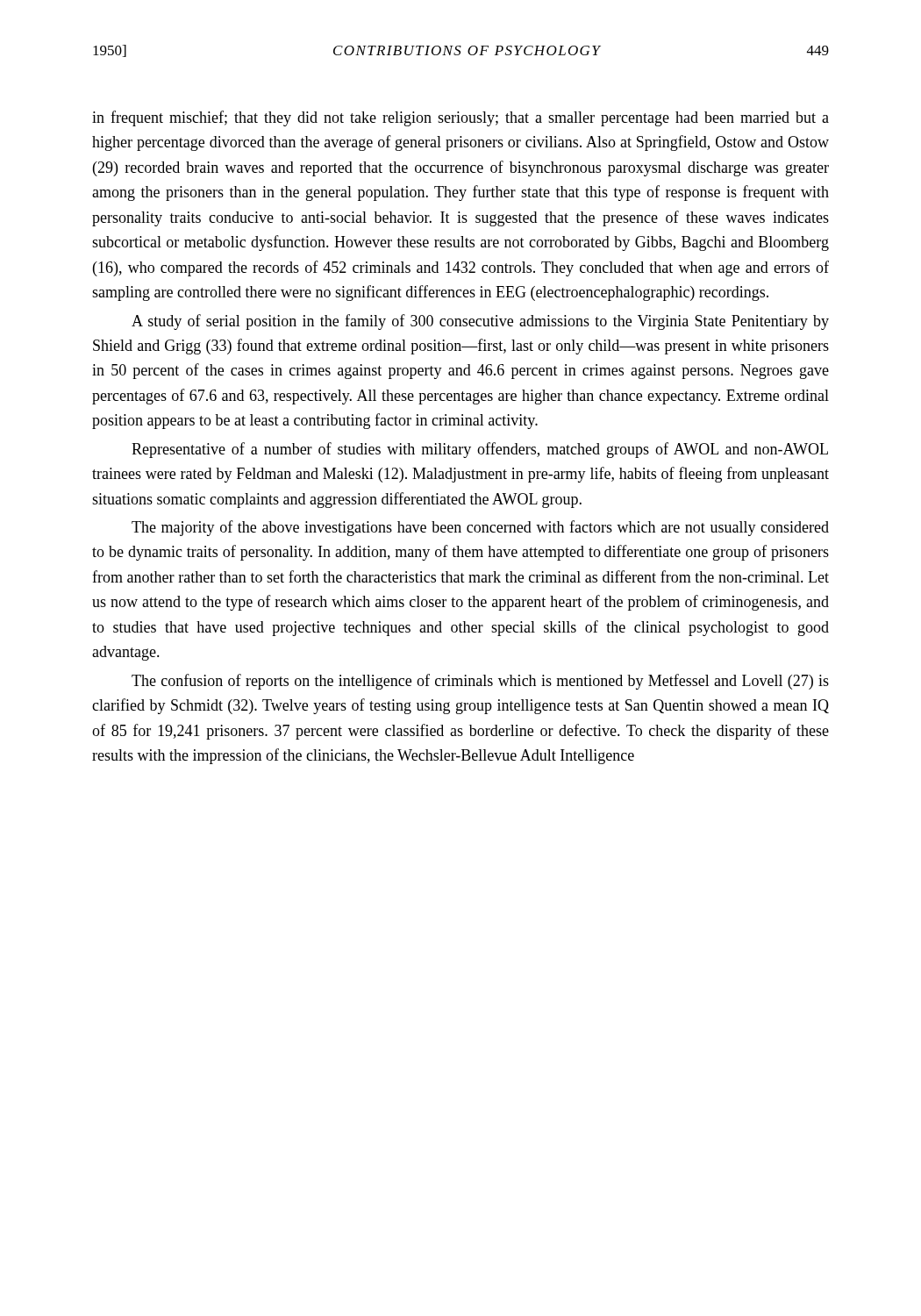Click the passage that begins "Representative of a number of studies with"
The height and width of the screenshot is (1316, 921).
tap(460, 474)
